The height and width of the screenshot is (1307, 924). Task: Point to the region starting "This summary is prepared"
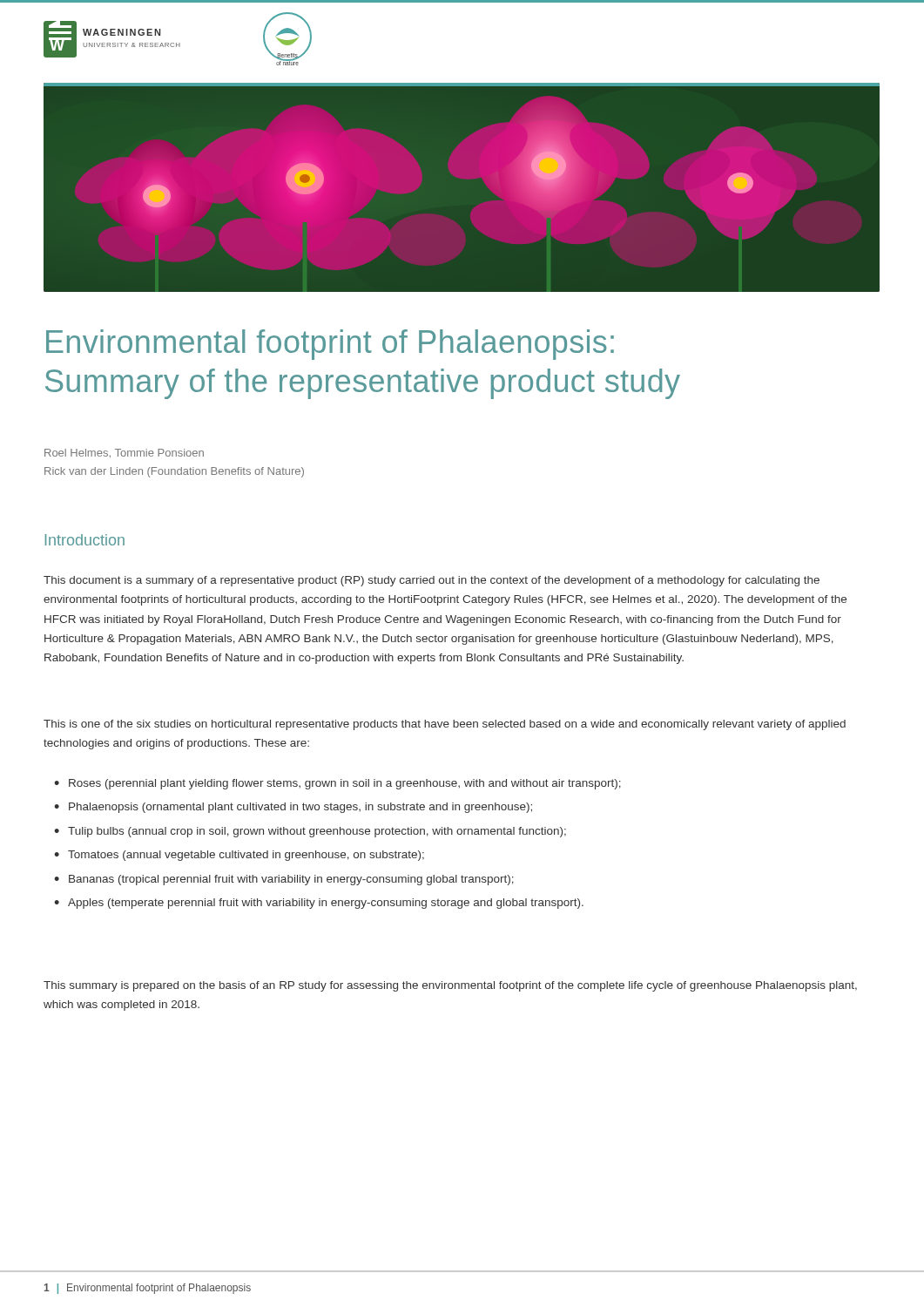pyautogui.click(x=462, y=995)
